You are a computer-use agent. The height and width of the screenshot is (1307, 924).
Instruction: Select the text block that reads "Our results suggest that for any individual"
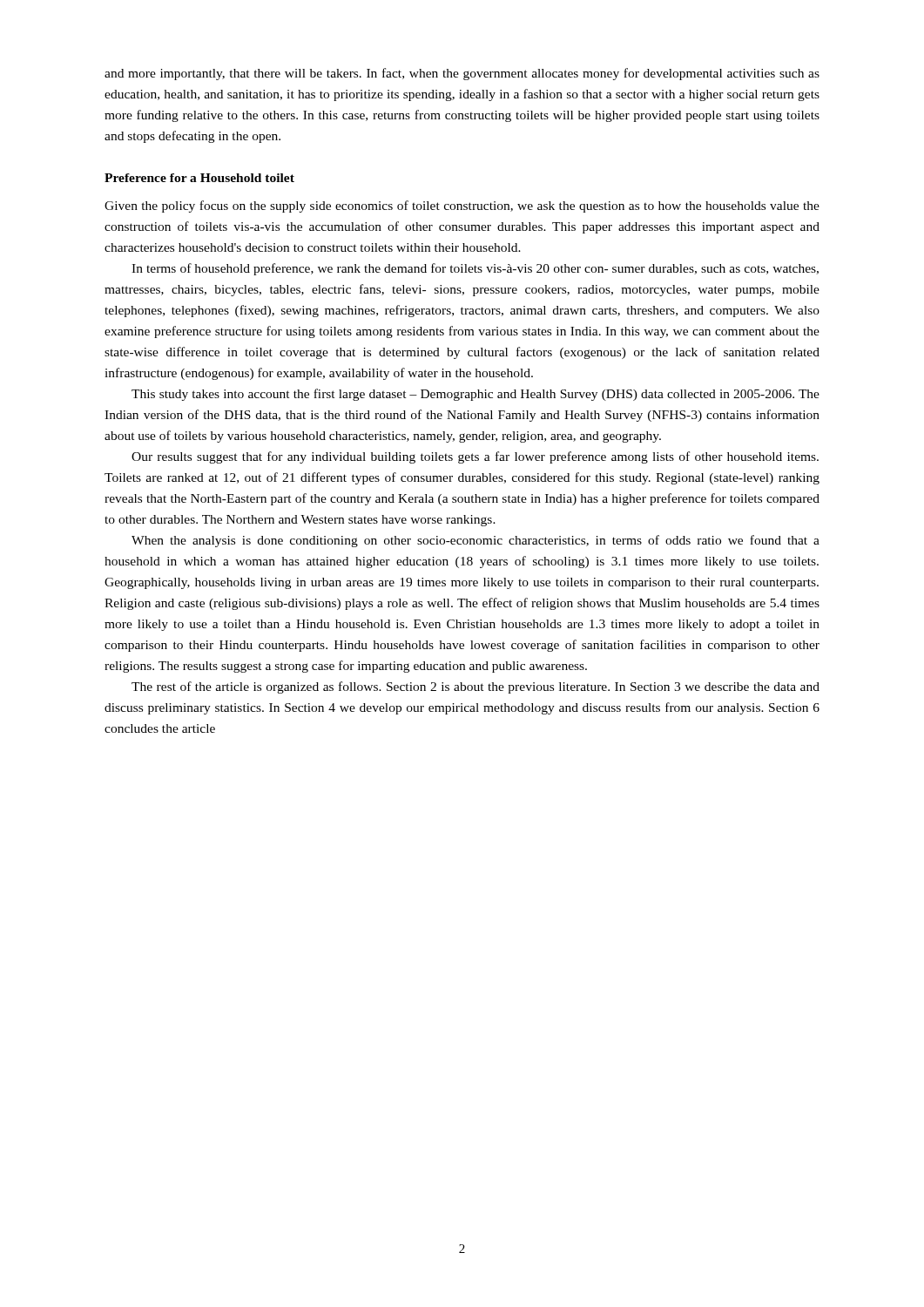(x=462, y=488)
